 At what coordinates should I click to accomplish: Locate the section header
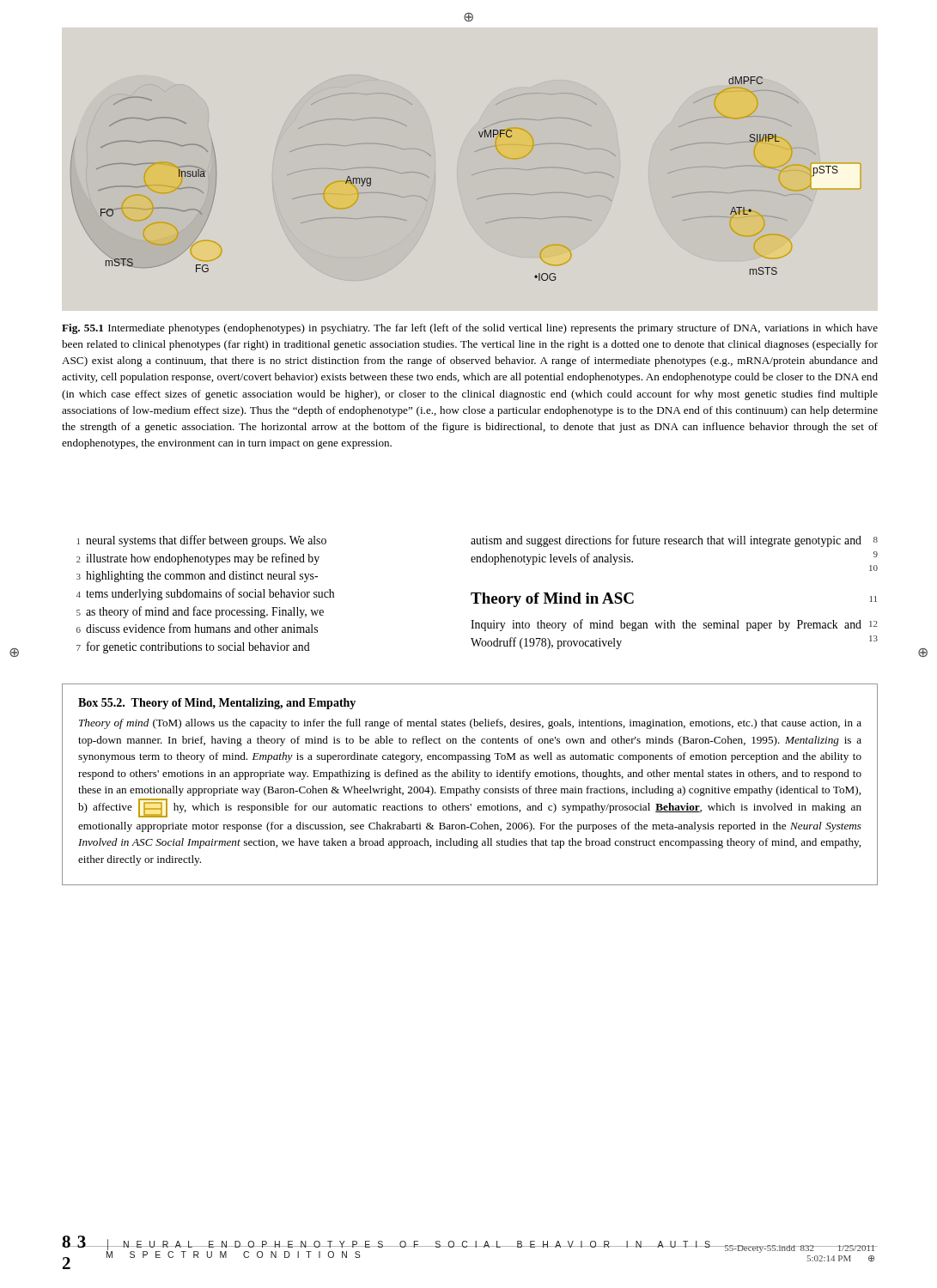click(x=674, y=599)
